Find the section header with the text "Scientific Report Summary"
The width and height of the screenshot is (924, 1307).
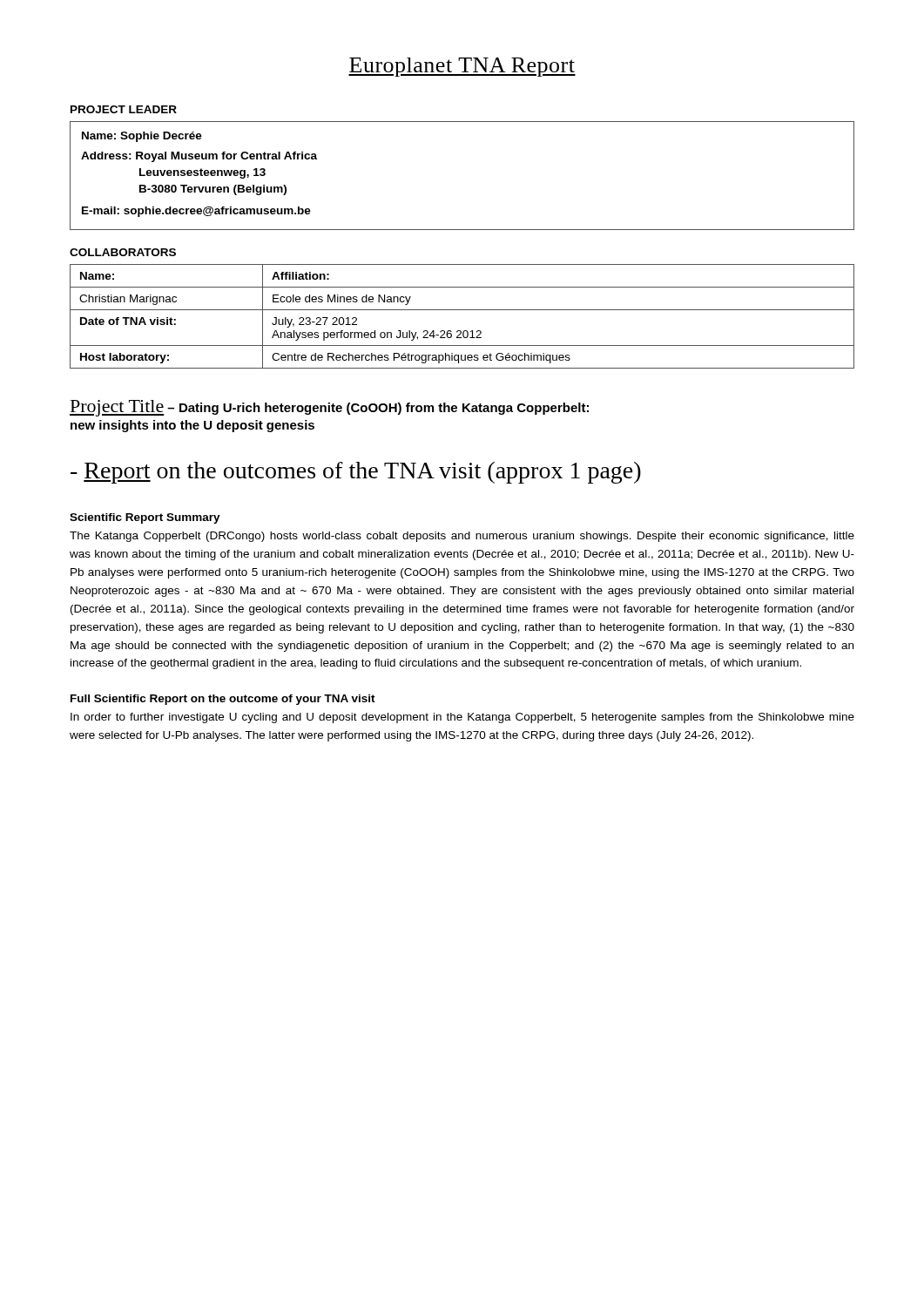click(145, 517)
